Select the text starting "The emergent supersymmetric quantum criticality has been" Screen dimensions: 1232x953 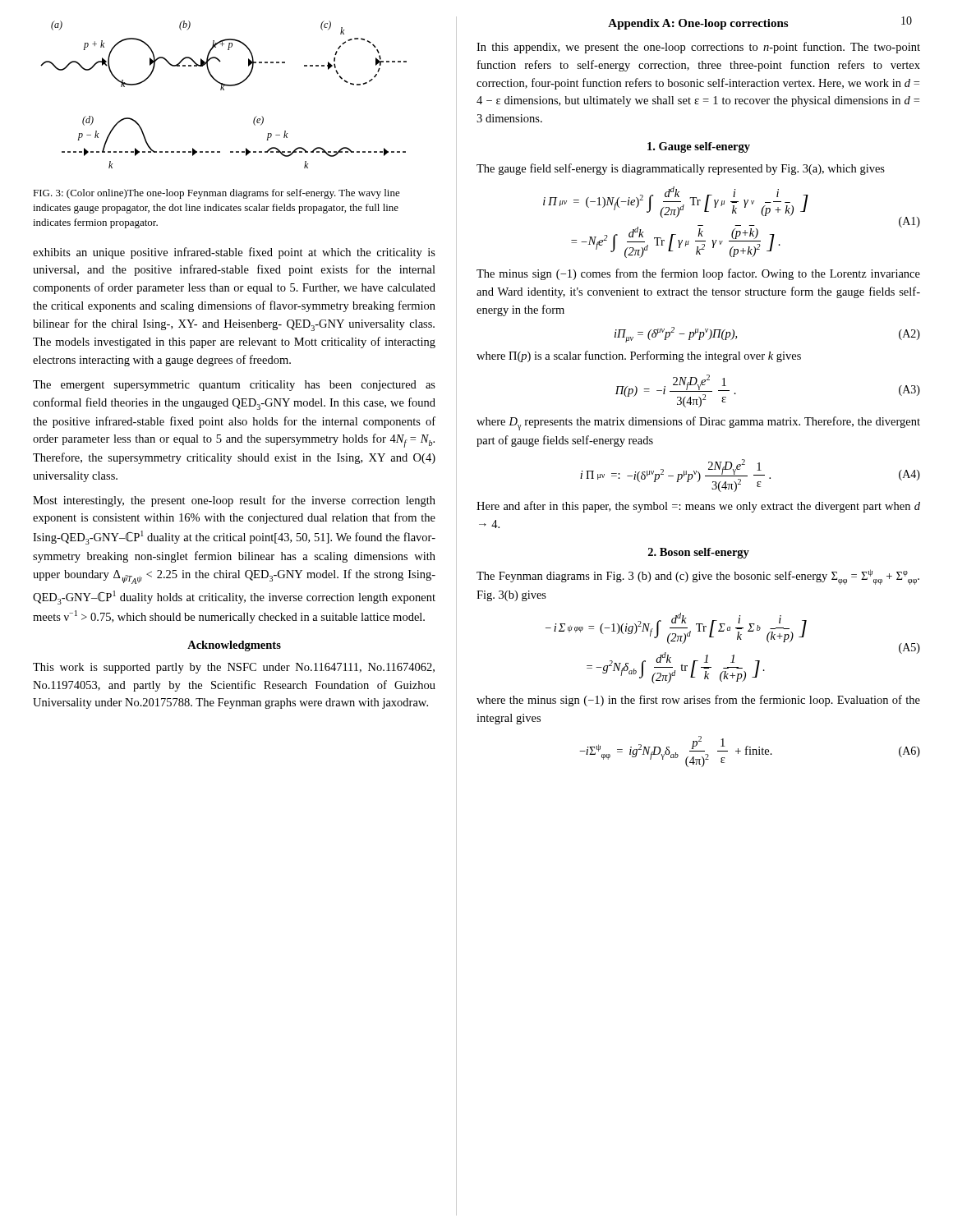point(234,430)
